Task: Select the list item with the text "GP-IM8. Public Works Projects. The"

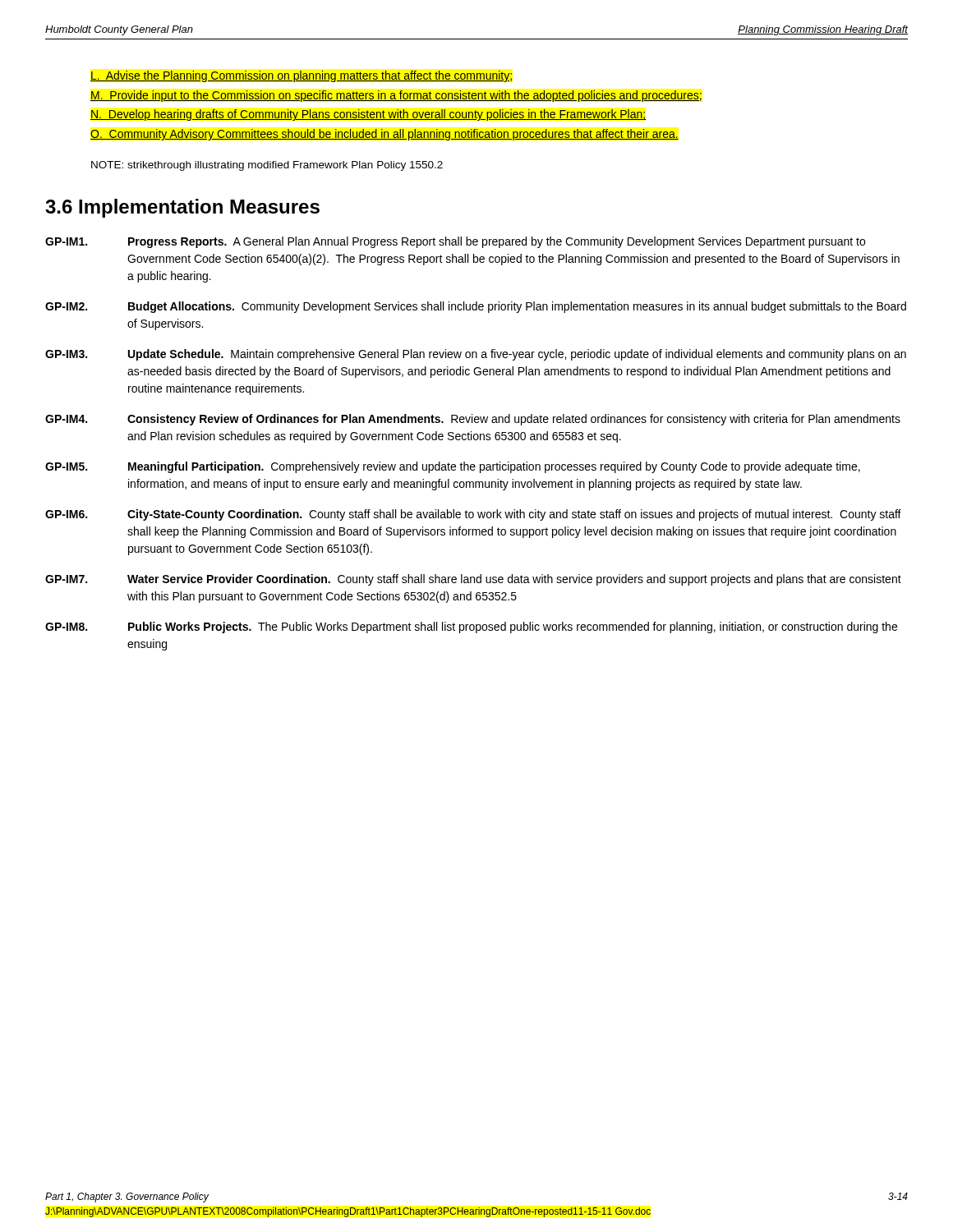Action: coord(476,635)
